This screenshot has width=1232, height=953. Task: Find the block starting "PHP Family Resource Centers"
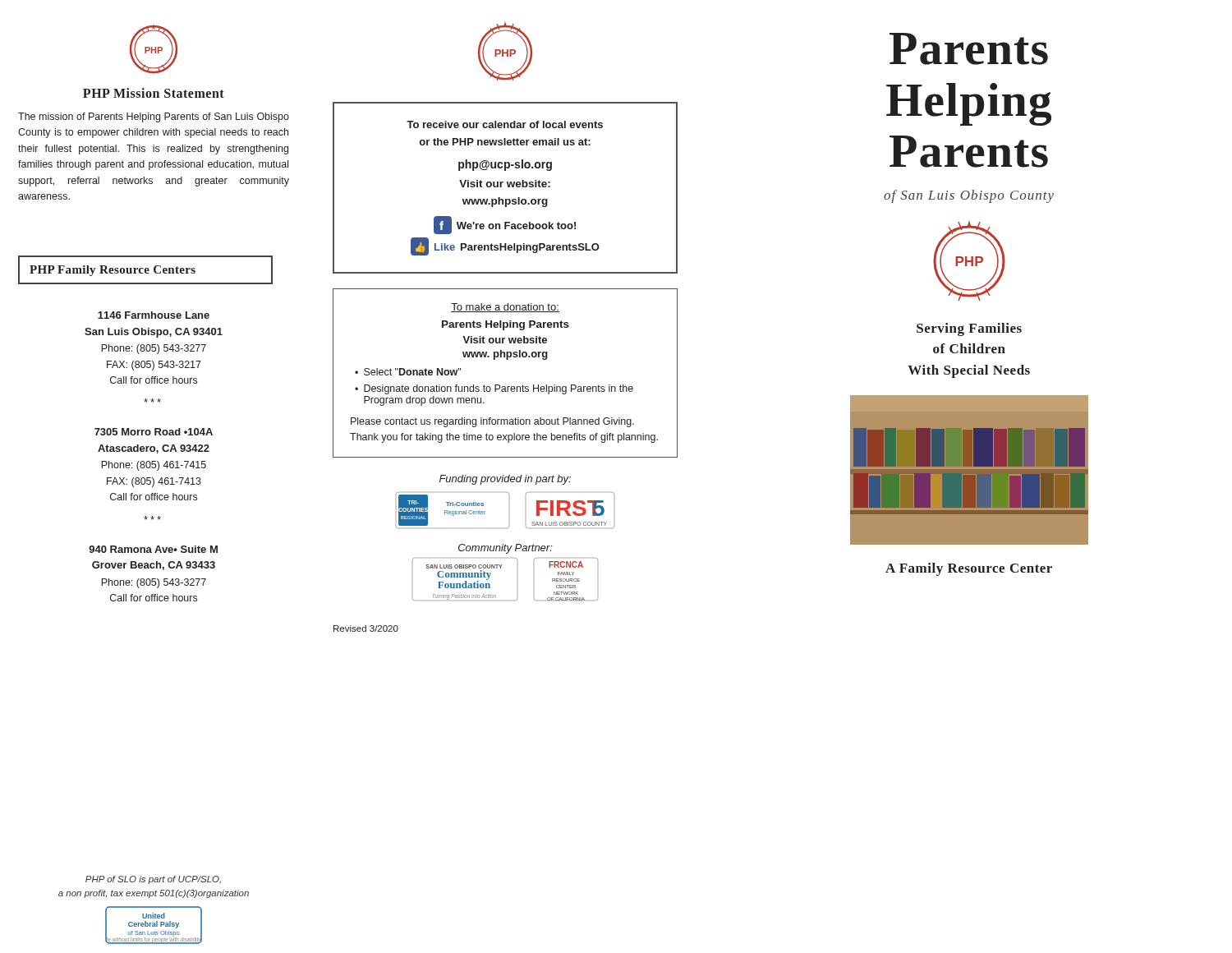(145, 270)
